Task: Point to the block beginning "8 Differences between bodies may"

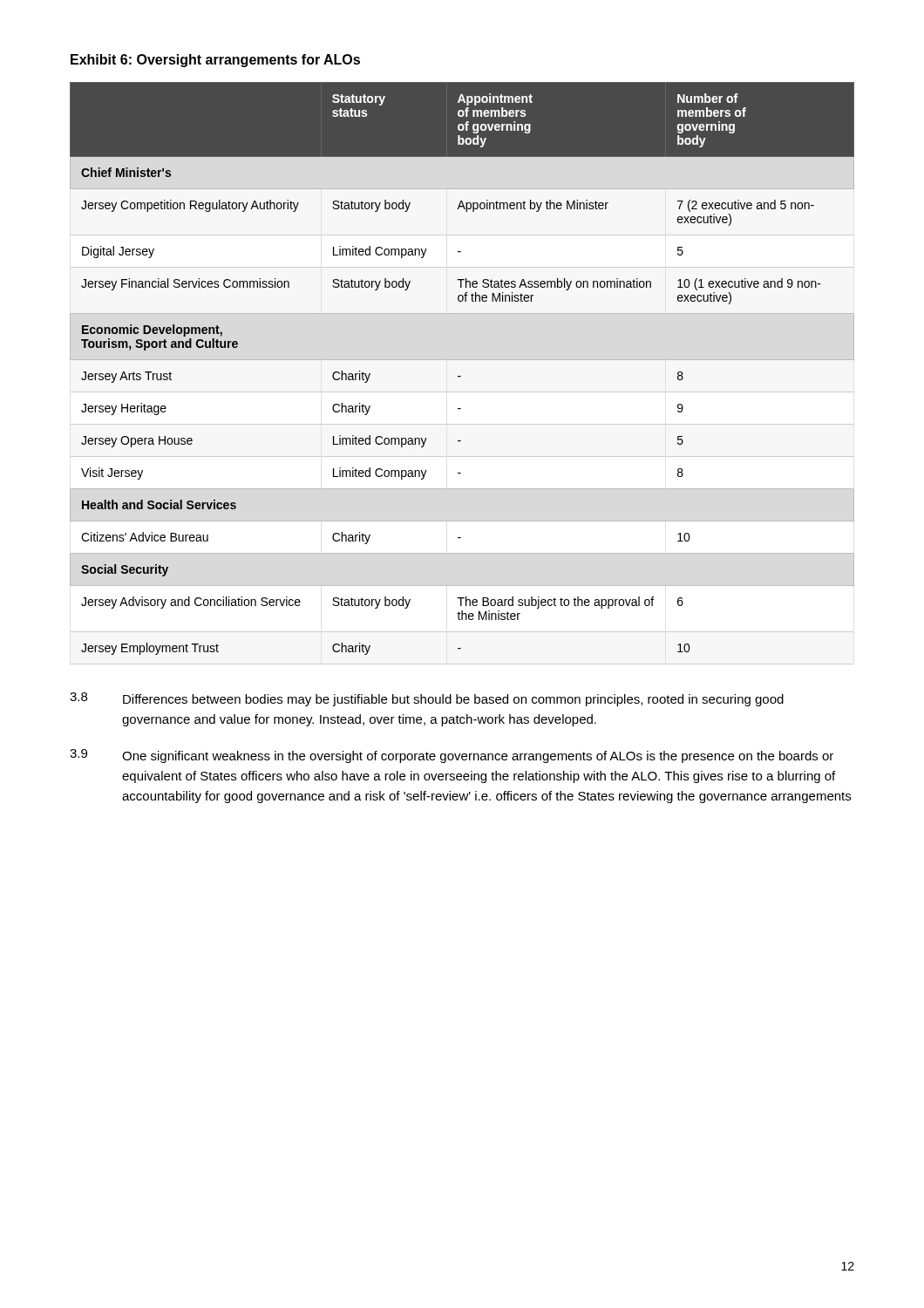Action: [x=462, y=709]
